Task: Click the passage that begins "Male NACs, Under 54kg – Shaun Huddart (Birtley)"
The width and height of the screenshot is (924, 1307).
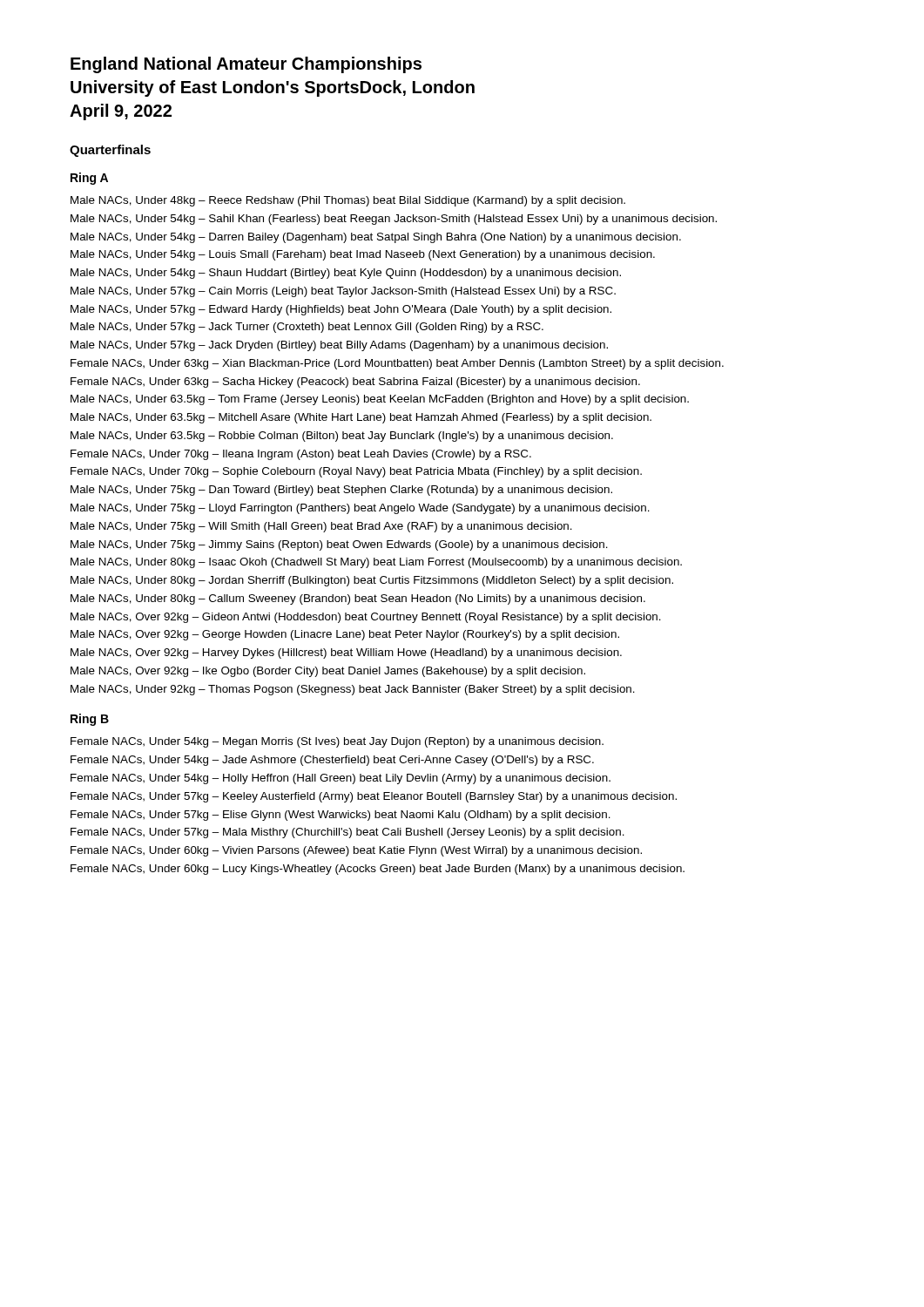Action: [346, 272]
